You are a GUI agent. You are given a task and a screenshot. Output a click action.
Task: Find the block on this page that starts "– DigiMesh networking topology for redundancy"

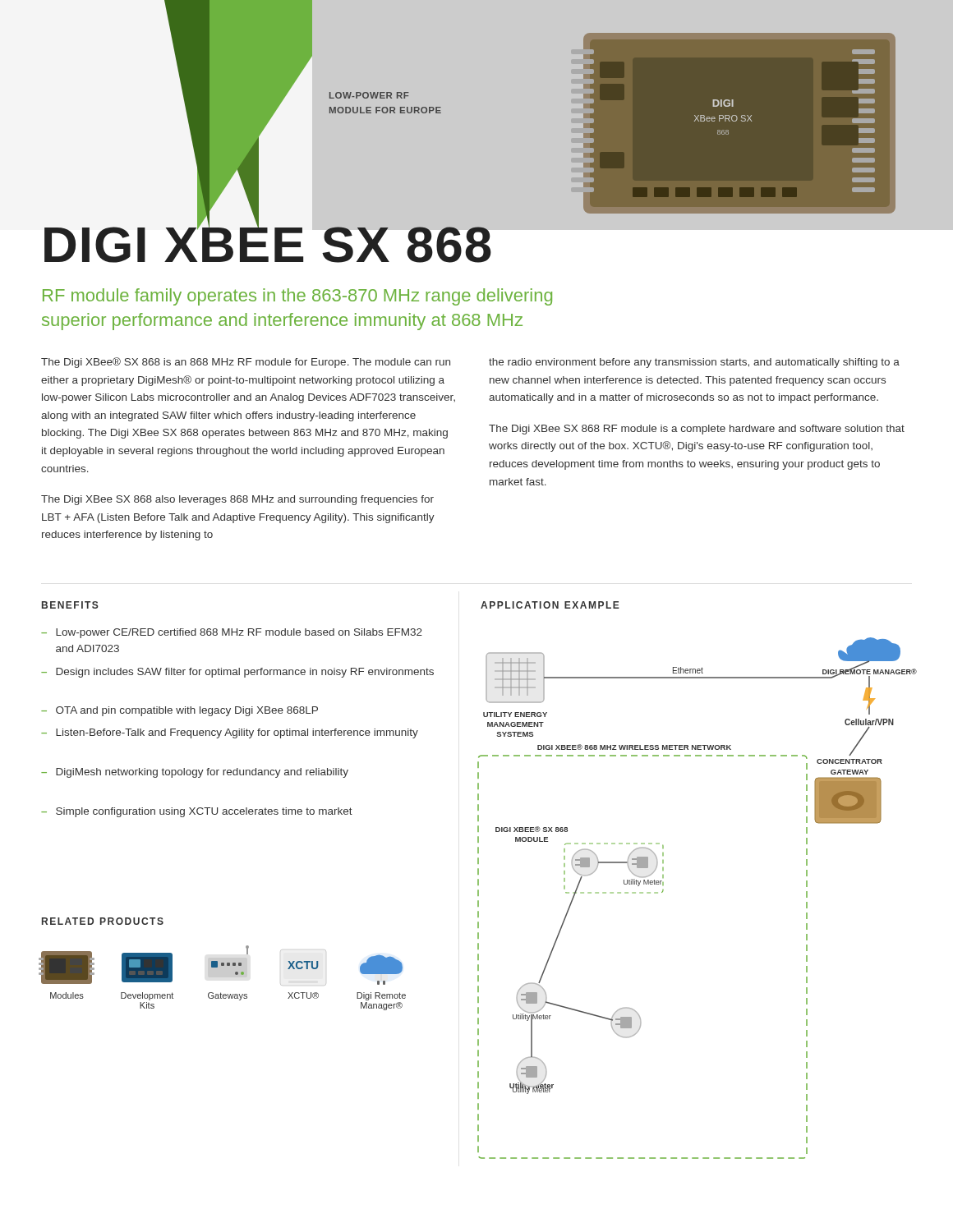pyautogui.click(x=195, y=772)
